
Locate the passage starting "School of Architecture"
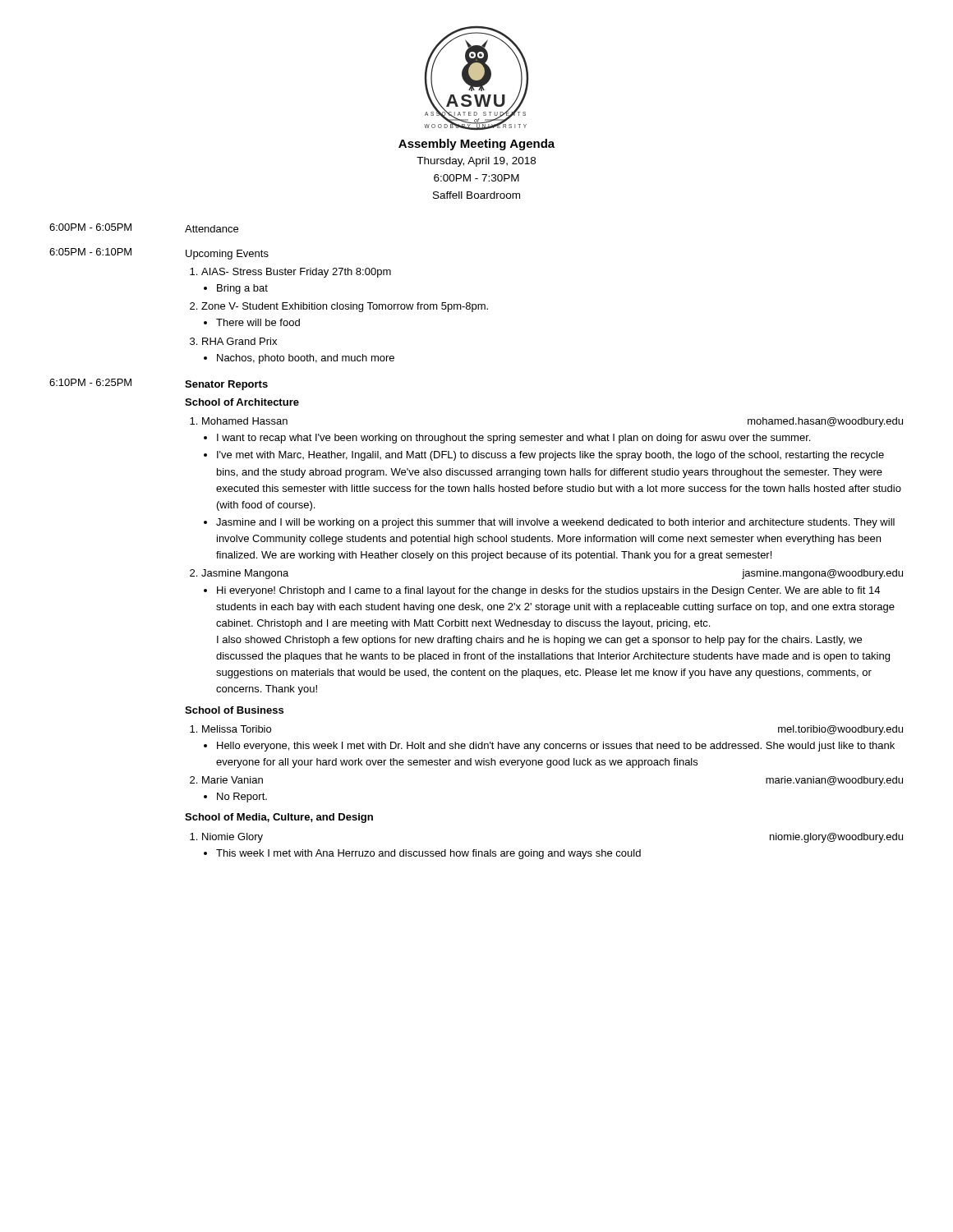click(242, 402)
